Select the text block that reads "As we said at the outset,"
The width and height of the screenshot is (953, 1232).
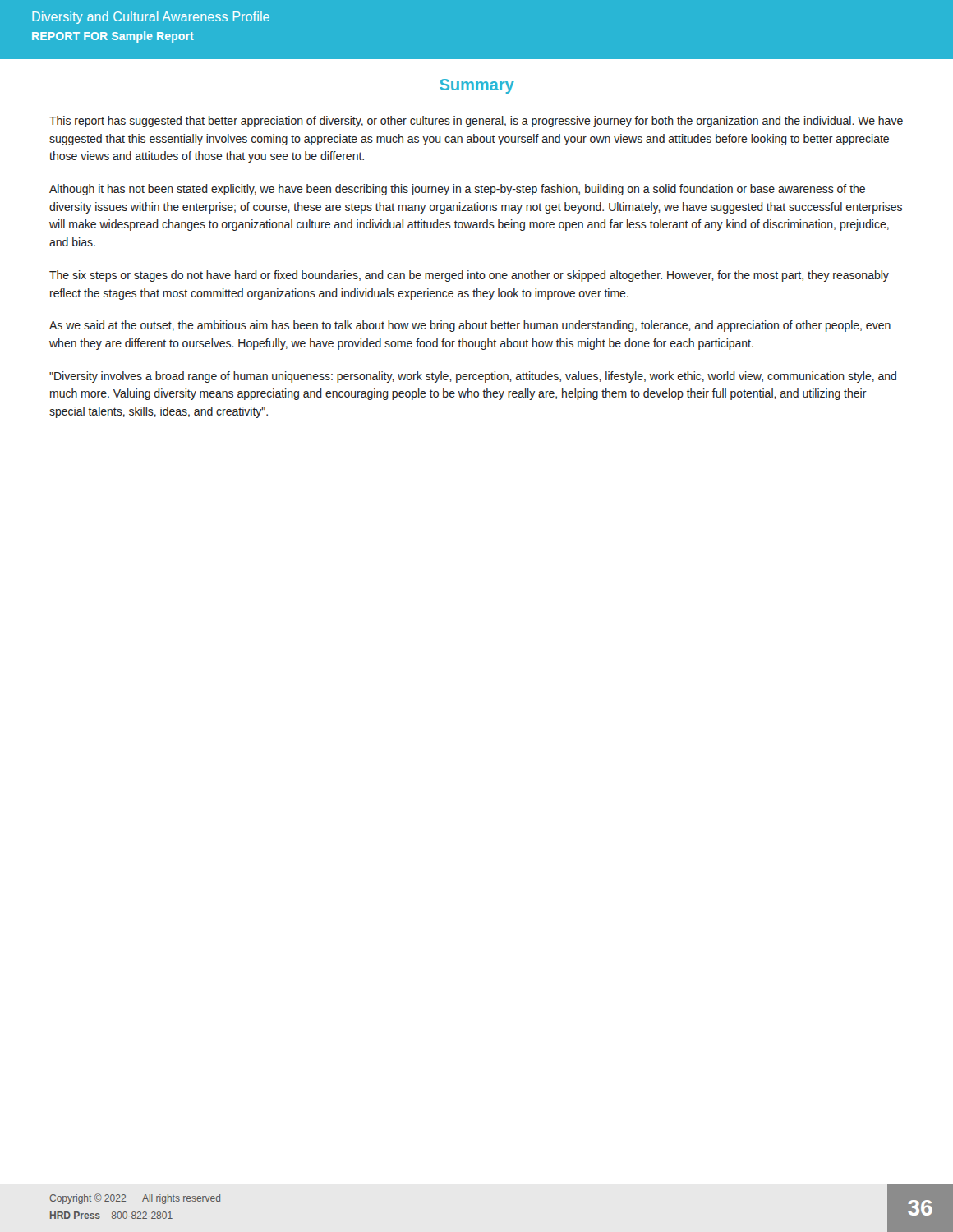[x=470, y=334]
